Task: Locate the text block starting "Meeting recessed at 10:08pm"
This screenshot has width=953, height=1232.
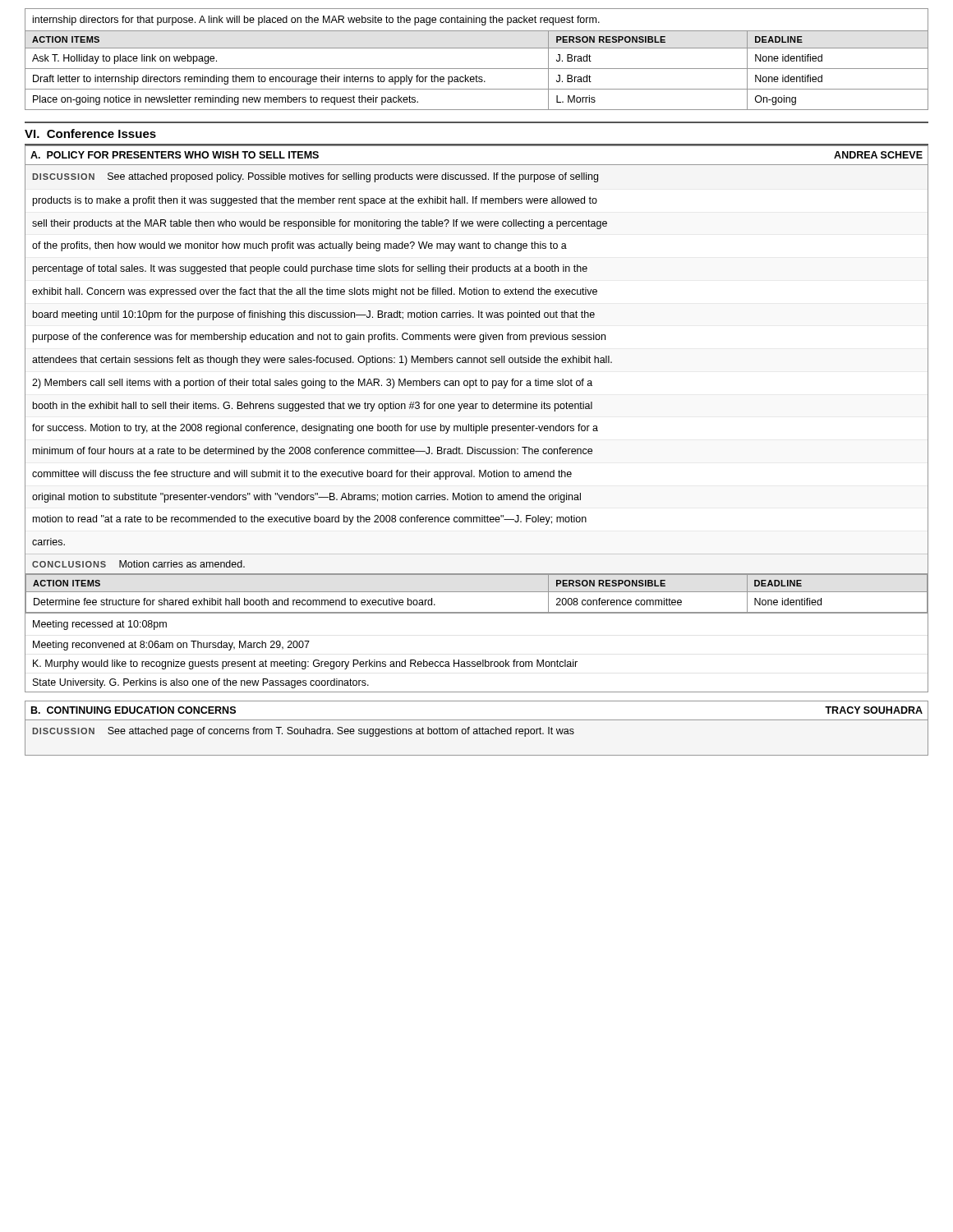Action: [x=100, y=624]
